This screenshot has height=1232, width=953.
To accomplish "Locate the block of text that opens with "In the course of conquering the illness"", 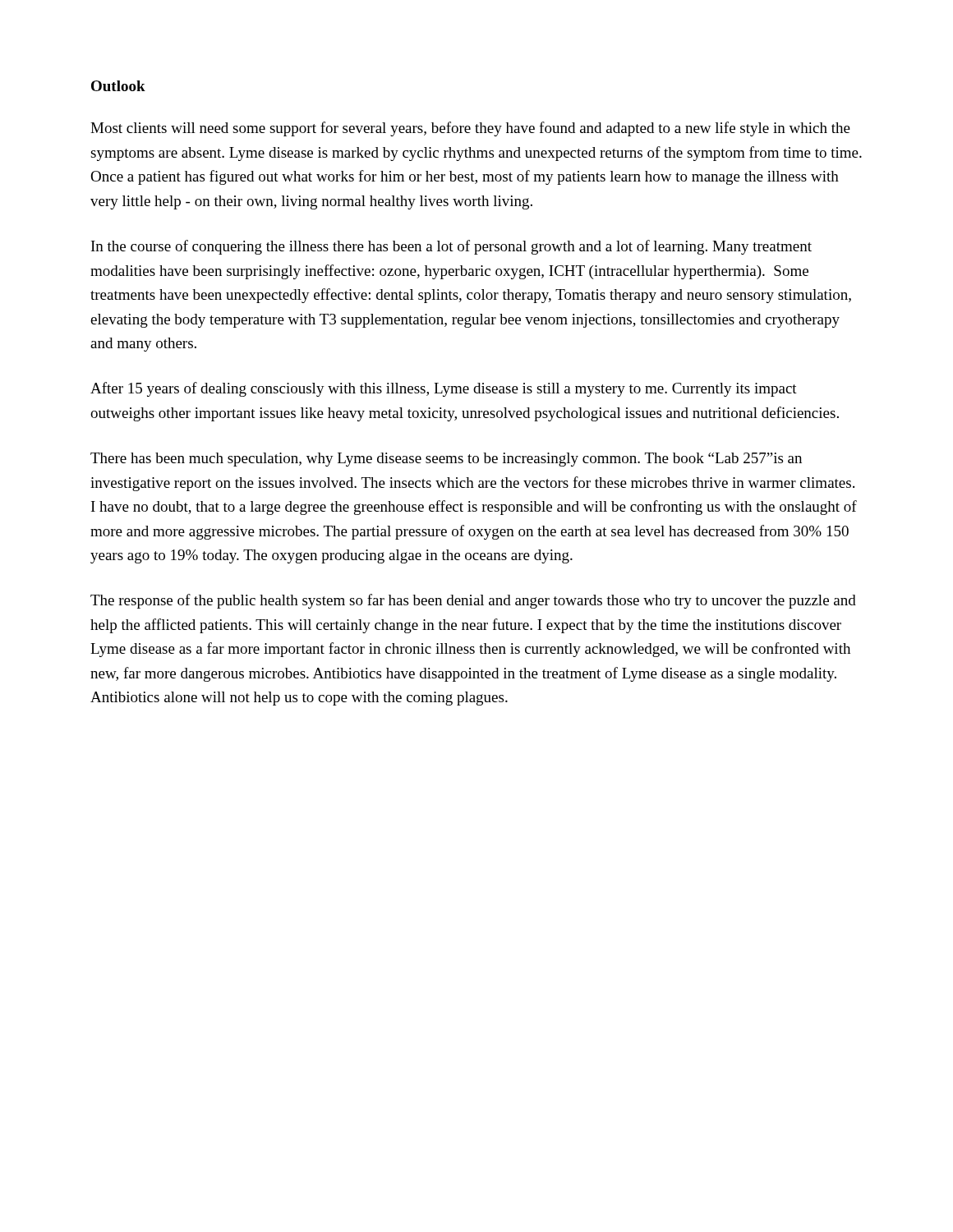I will pos(471,295).
